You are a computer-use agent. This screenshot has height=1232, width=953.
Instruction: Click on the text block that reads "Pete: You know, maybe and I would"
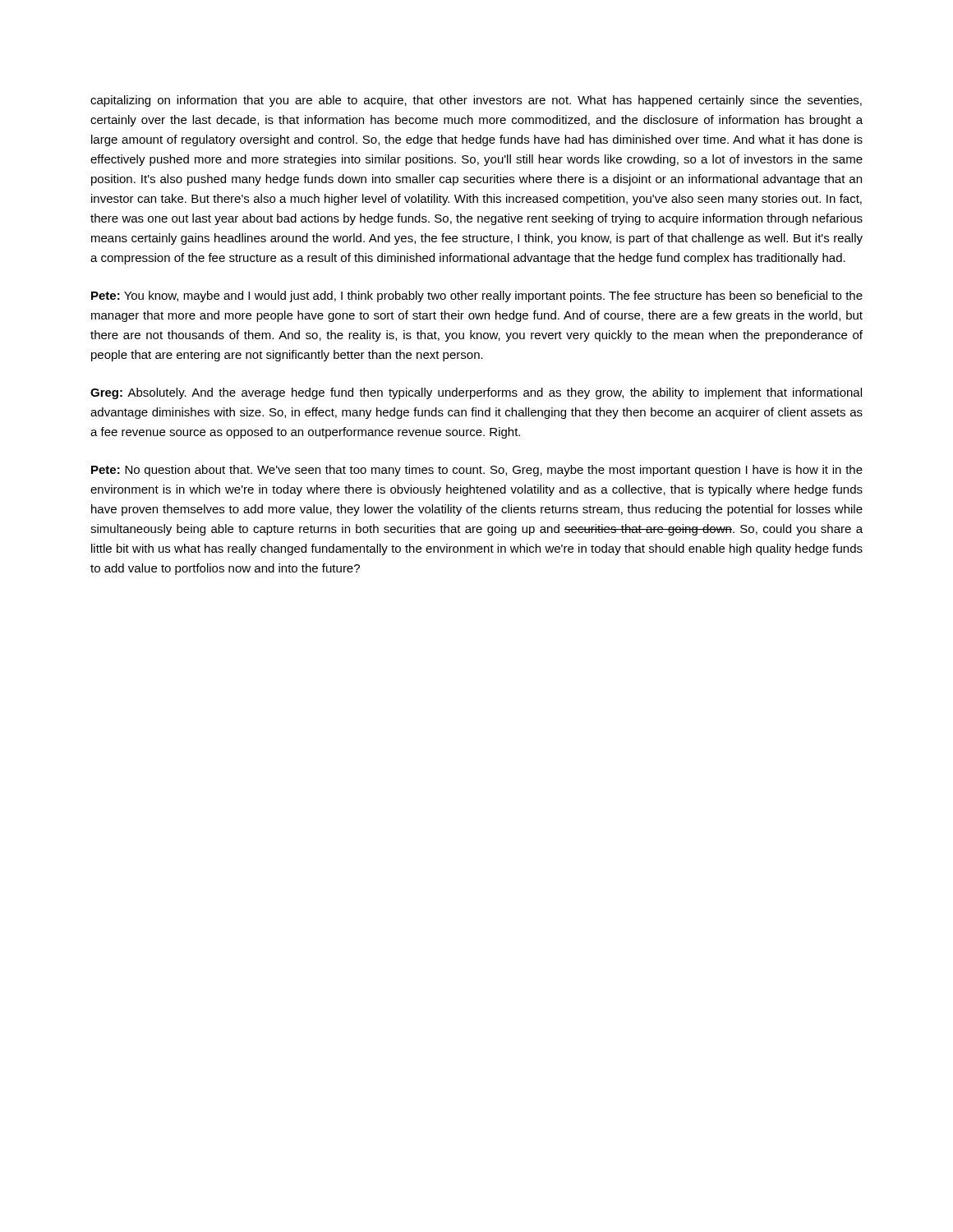[x=476, y=325]
